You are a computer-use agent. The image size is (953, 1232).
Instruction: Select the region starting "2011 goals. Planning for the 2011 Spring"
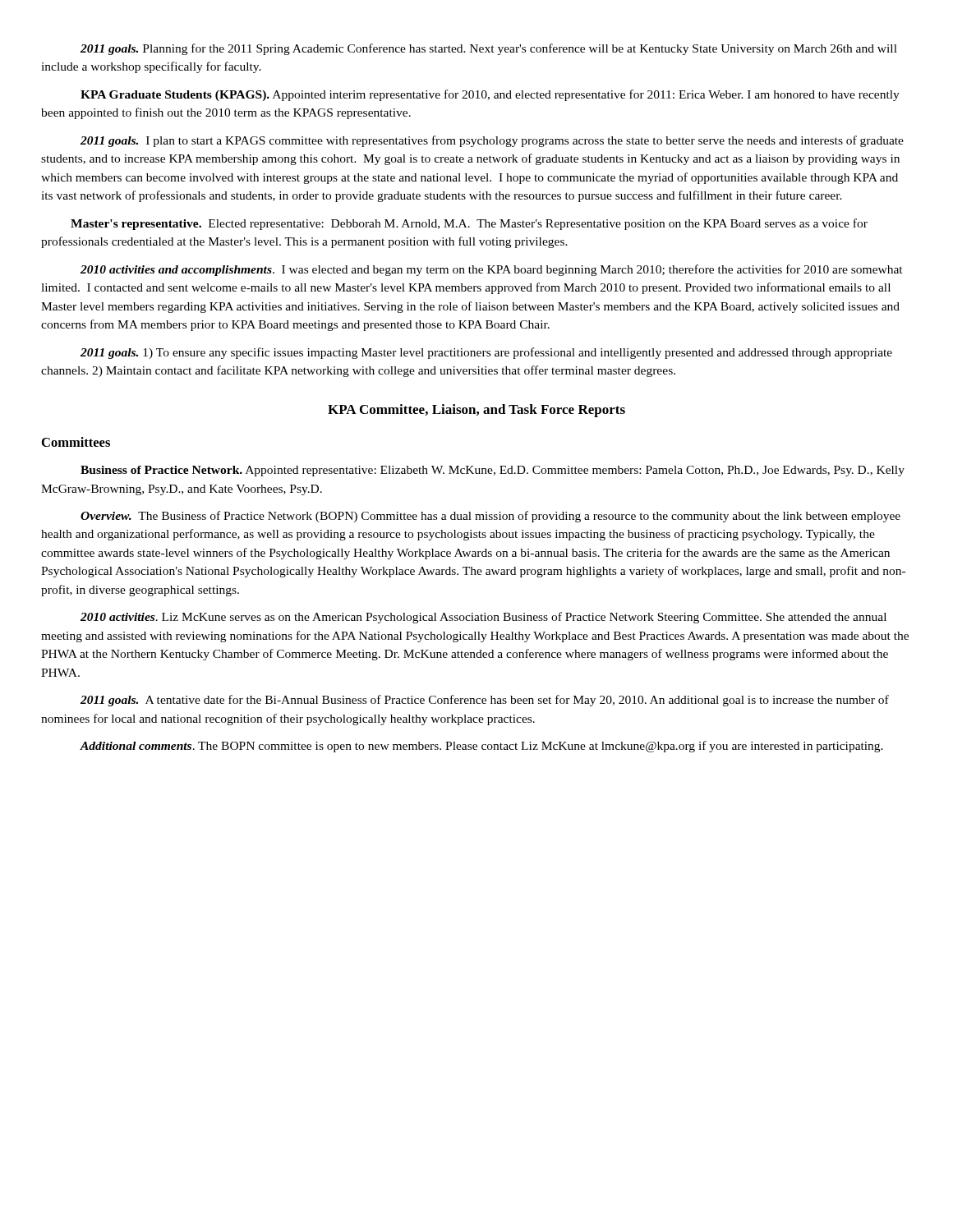click(x=476, y=58)
